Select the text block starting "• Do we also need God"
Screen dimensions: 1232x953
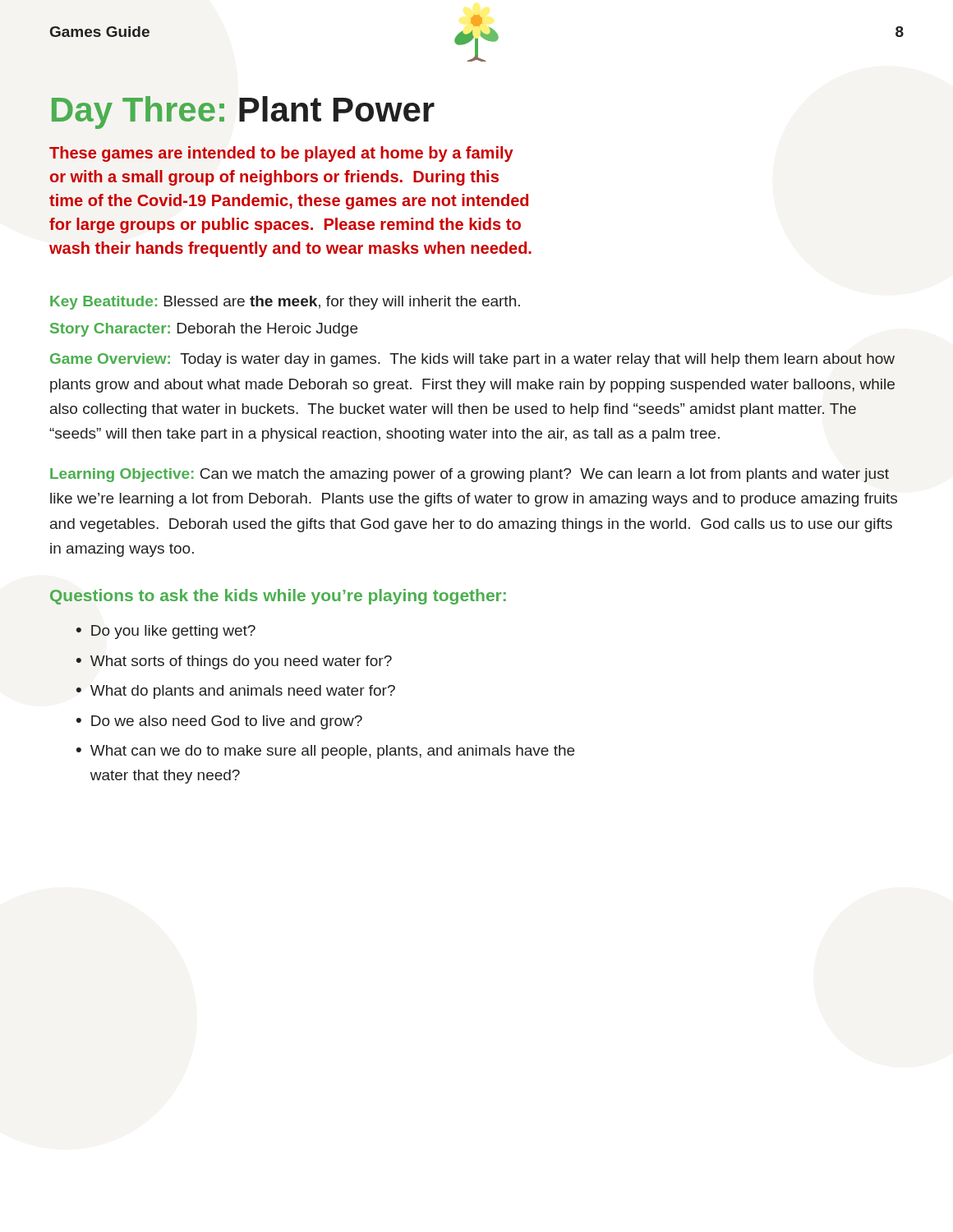219,722
